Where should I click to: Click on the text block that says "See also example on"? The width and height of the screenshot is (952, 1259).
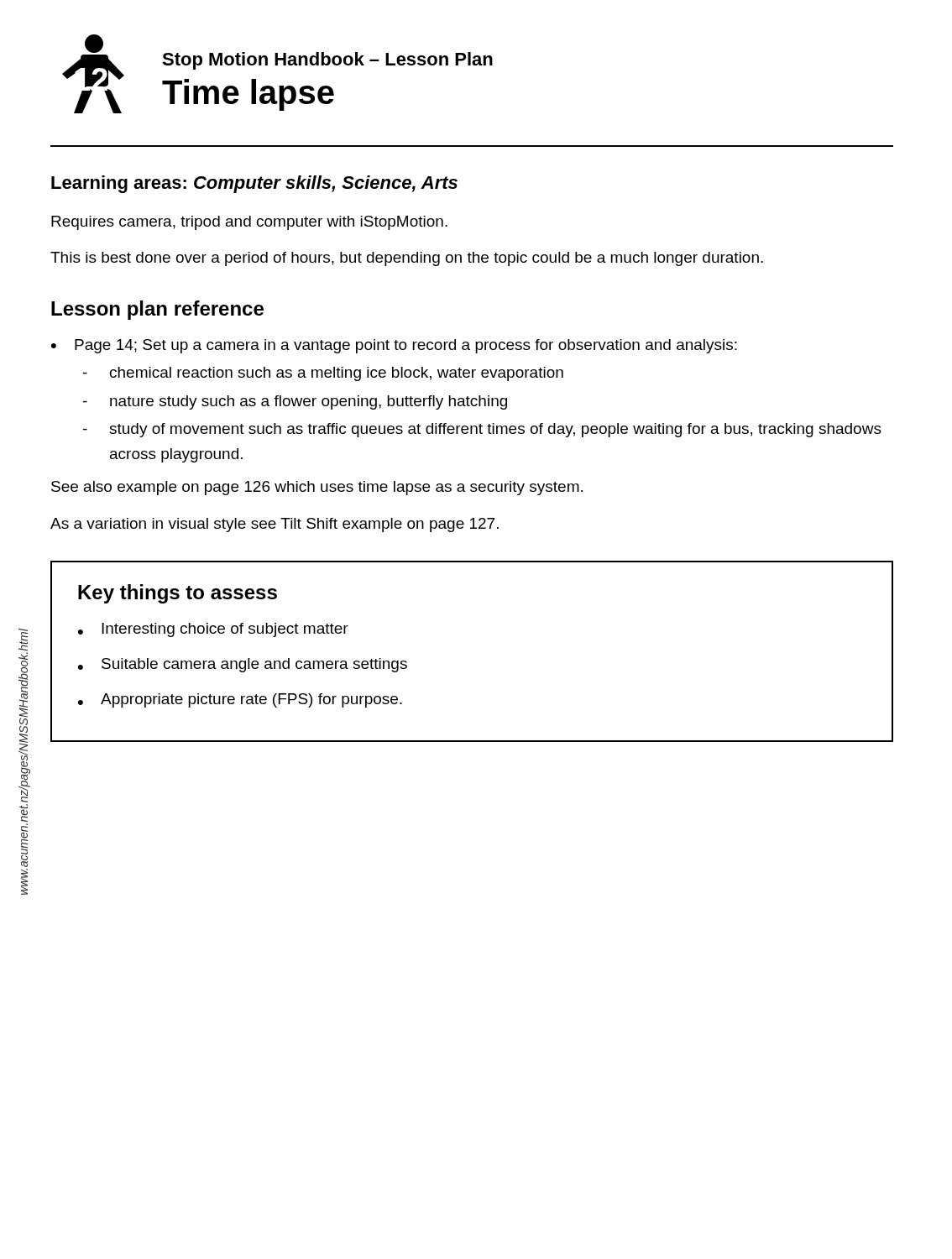(317, 486)
